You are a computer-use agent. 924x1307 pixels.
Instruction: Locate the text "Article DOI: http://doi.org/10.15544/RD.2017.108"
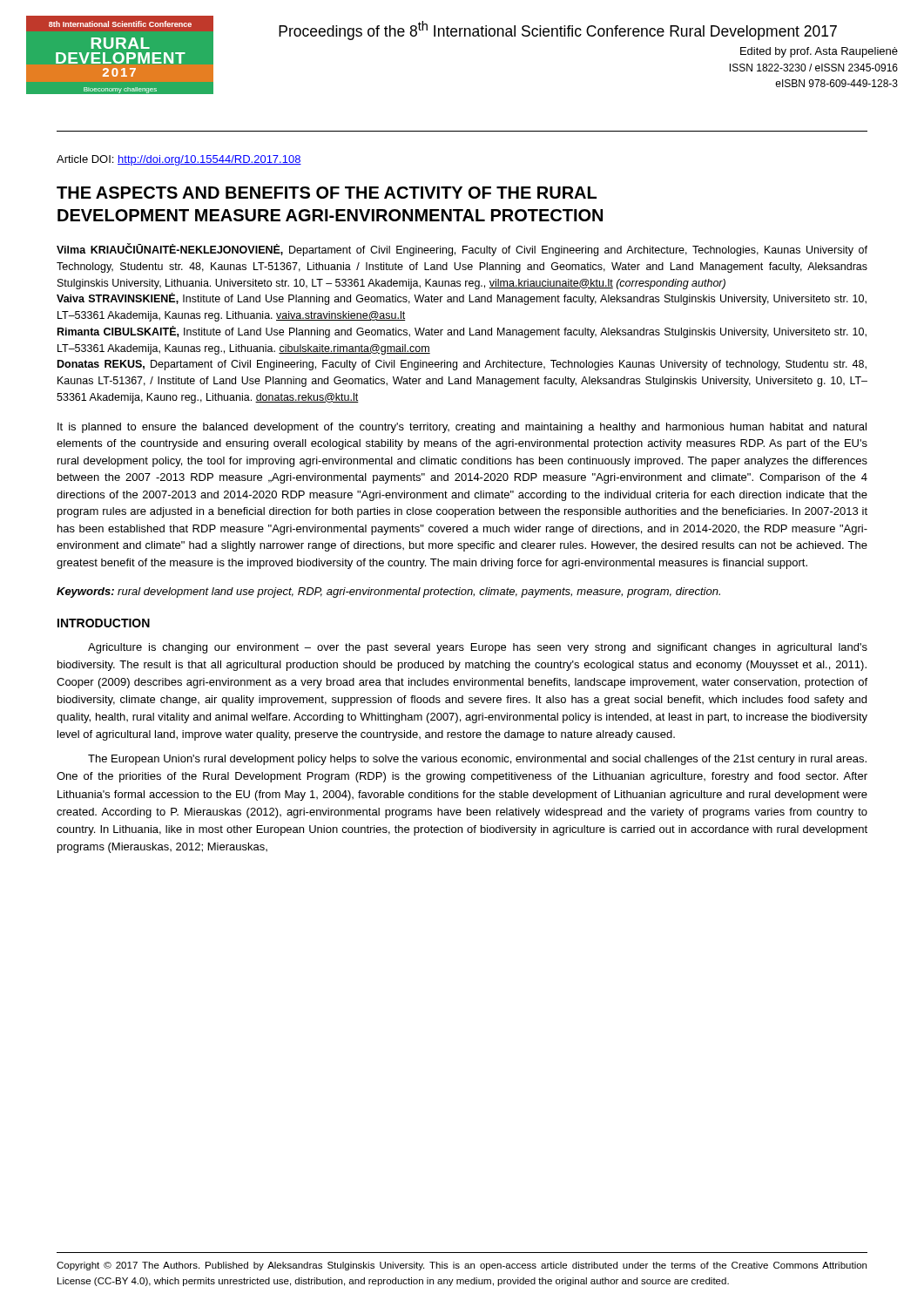pyautogui.click(x=179, y=159)
